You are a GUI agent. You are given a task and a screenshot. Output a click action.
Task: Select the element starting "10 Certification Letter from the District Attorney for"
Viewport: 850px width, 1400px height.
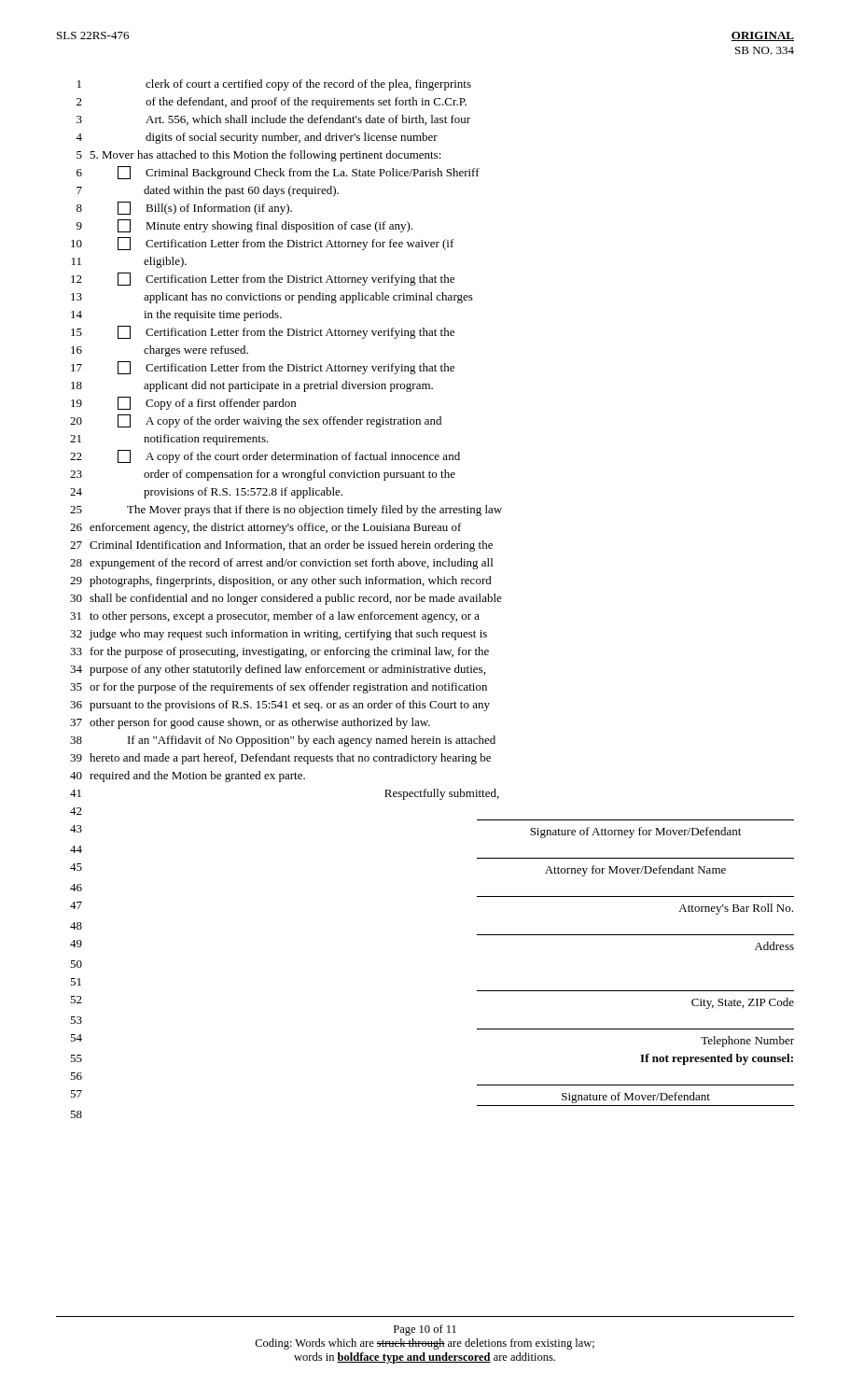point(425,243)
